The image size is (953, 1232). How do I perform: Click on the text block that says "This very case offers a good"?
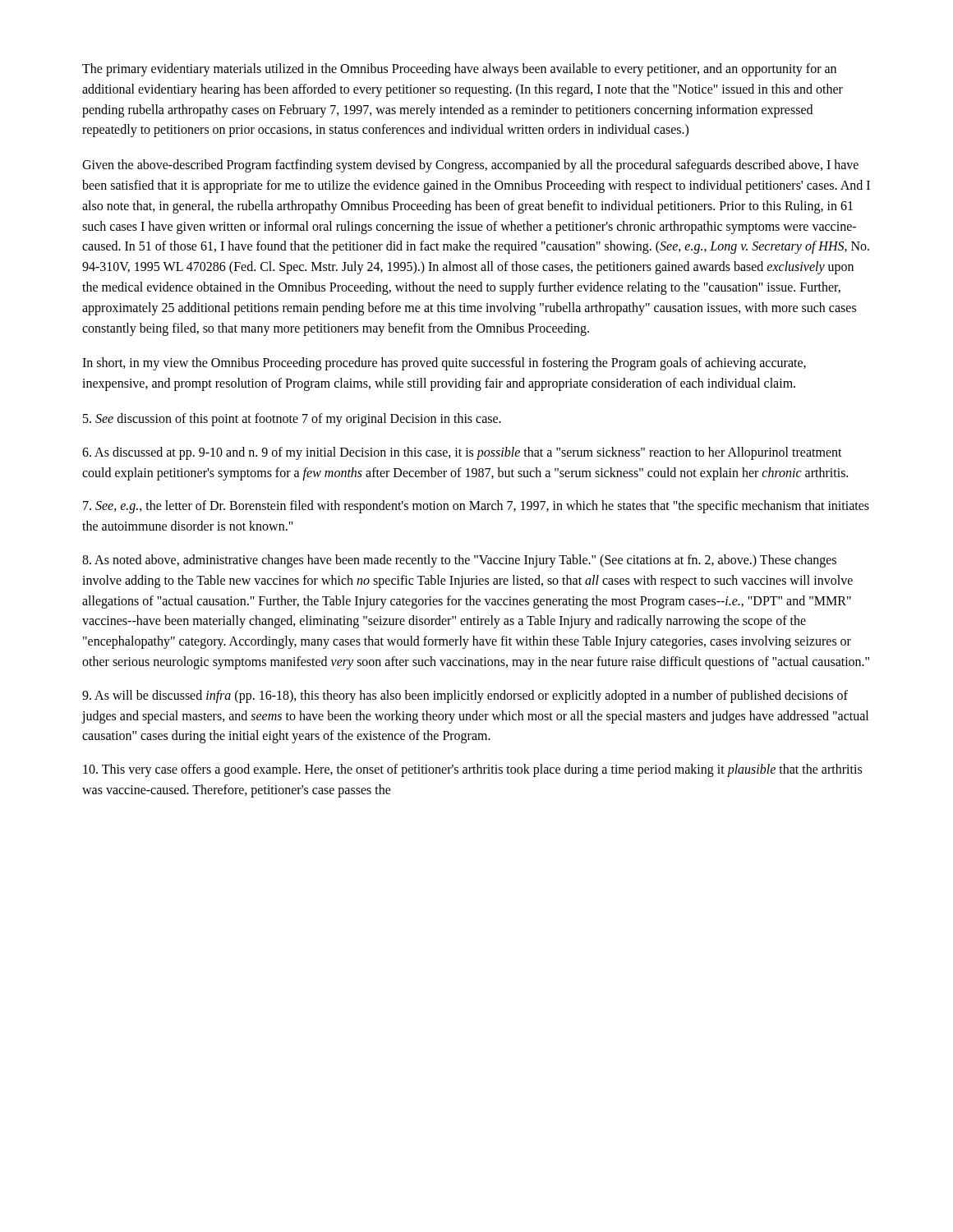coord(472,779)
